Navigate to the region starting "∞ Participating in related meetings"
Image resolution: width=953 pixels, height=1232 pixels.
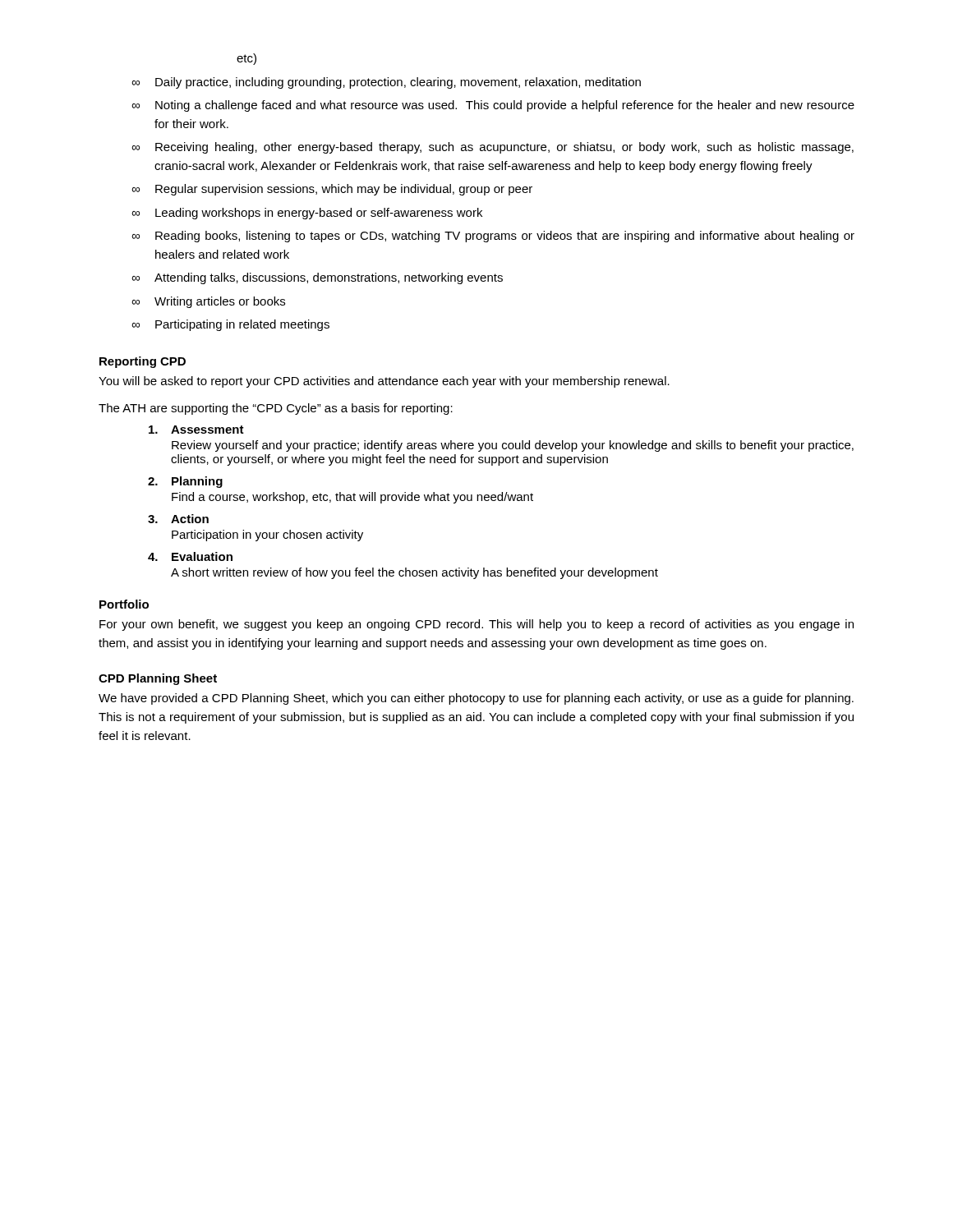click(230, 325)
